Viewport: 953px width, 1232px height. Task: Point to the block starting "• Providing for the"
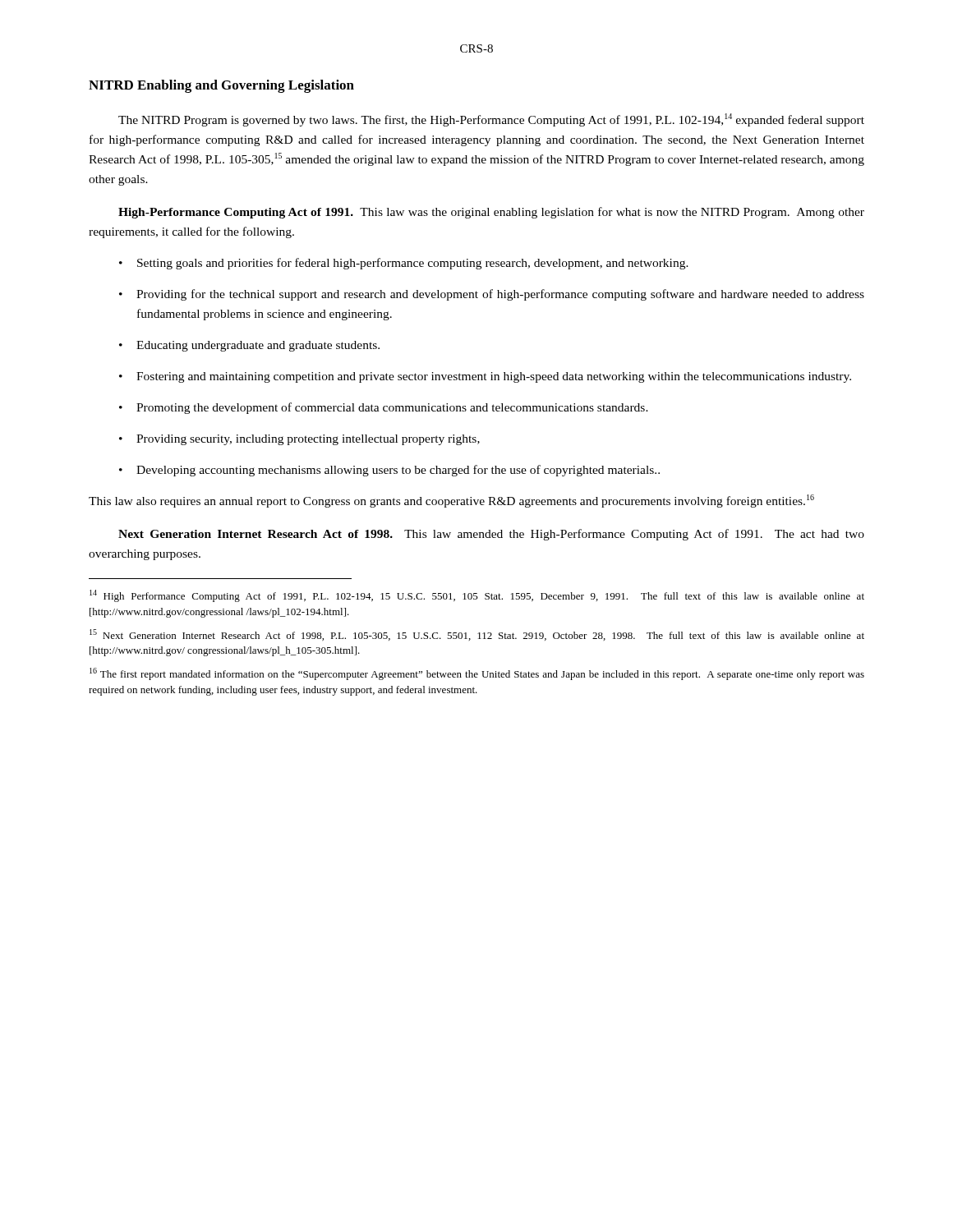(x=491, y=304)
